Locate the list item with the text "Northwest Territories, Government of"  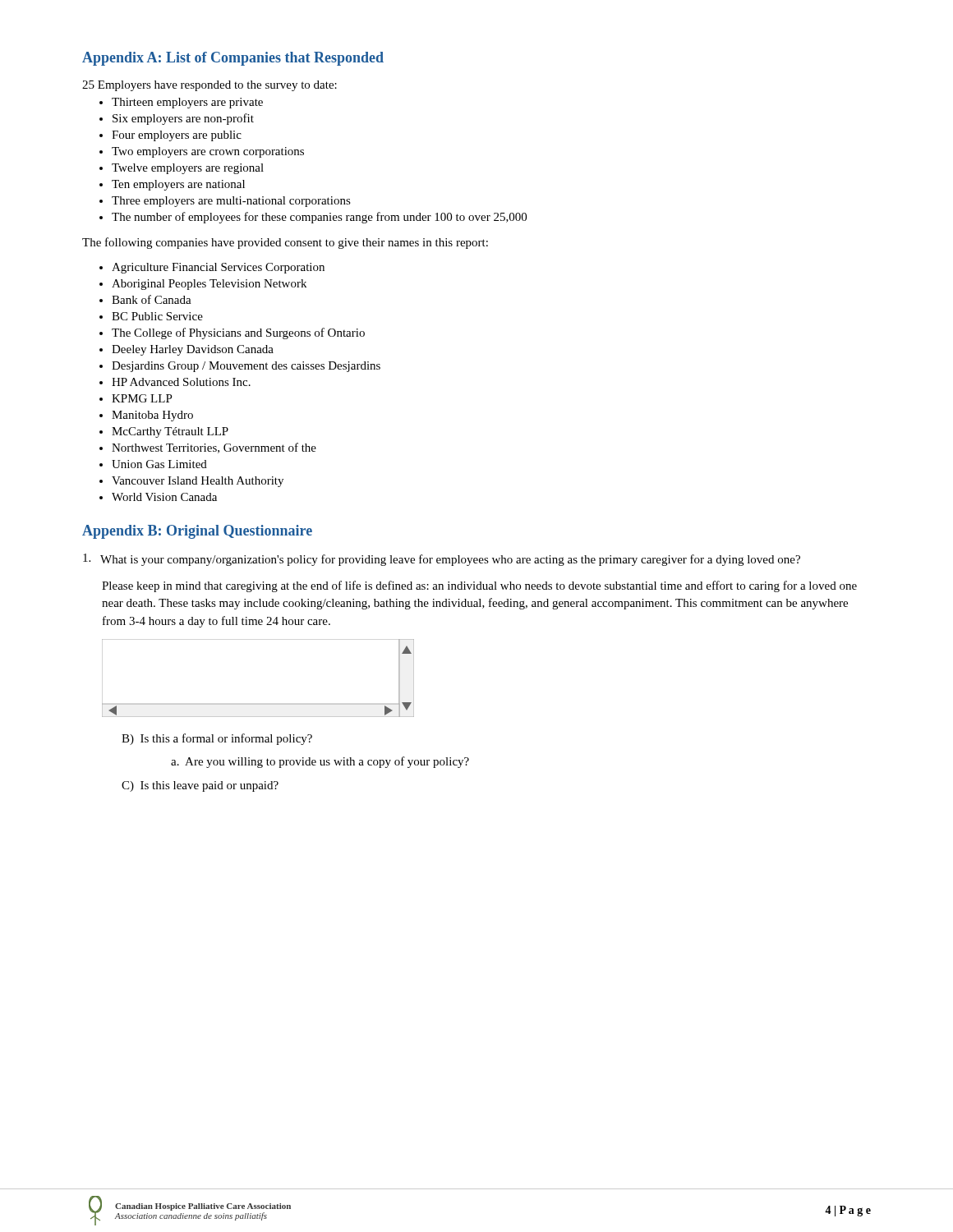(214, 447)
